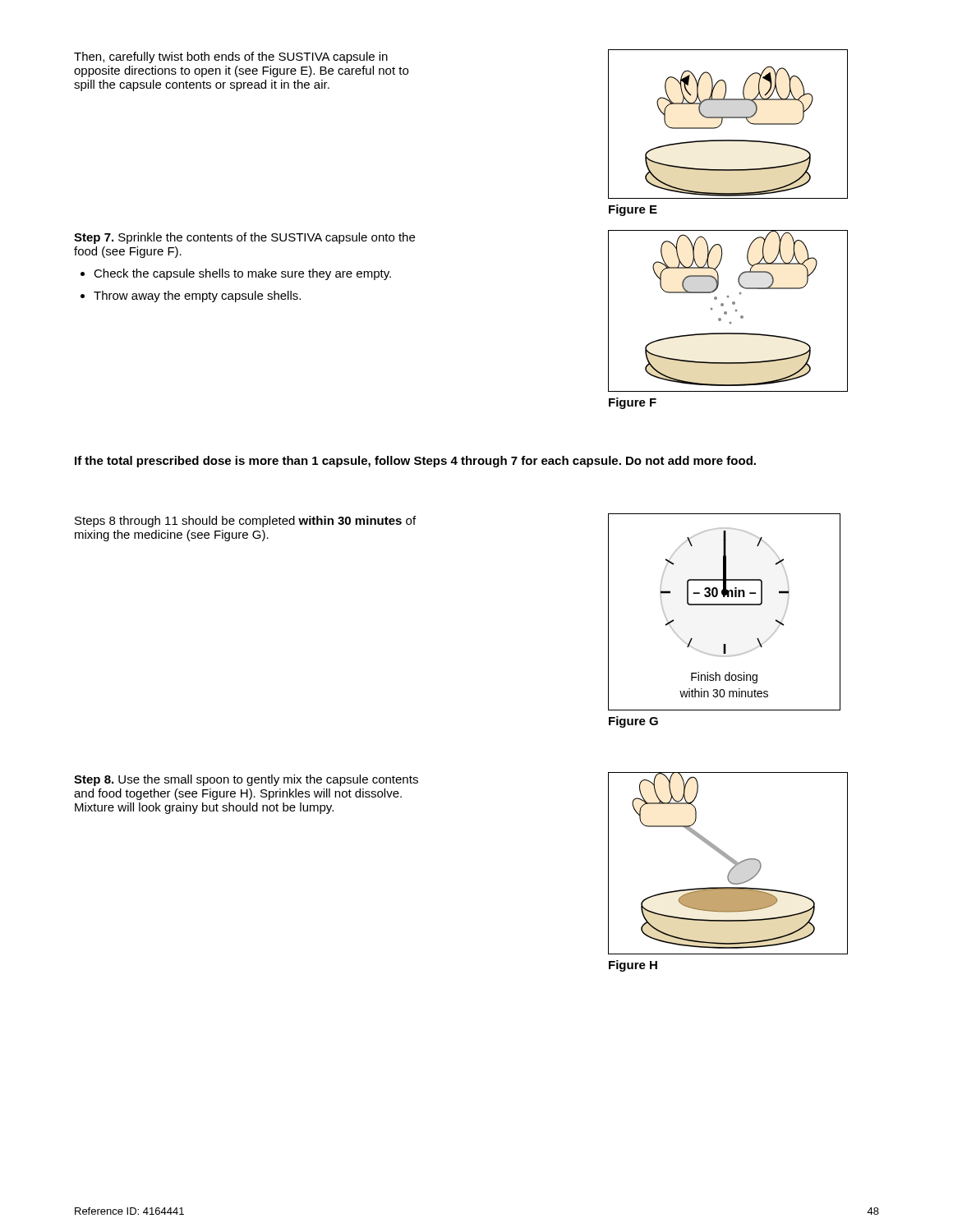
Task: Find the caption that reads "Figure H"
Action: tap(743, 965)
